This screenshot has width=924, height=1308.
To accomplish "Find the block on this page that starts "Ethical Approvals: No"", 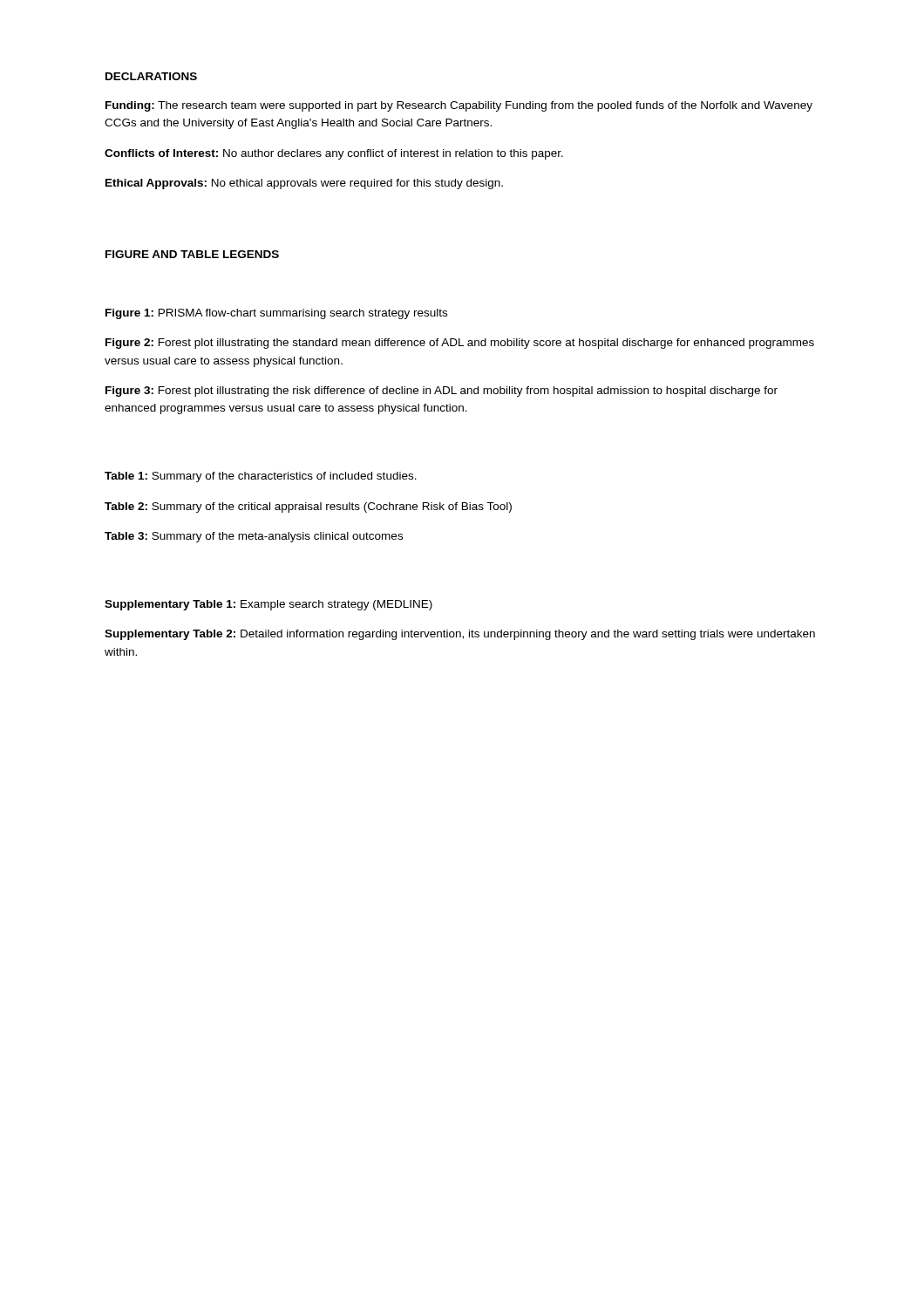I will pos(304,182).
